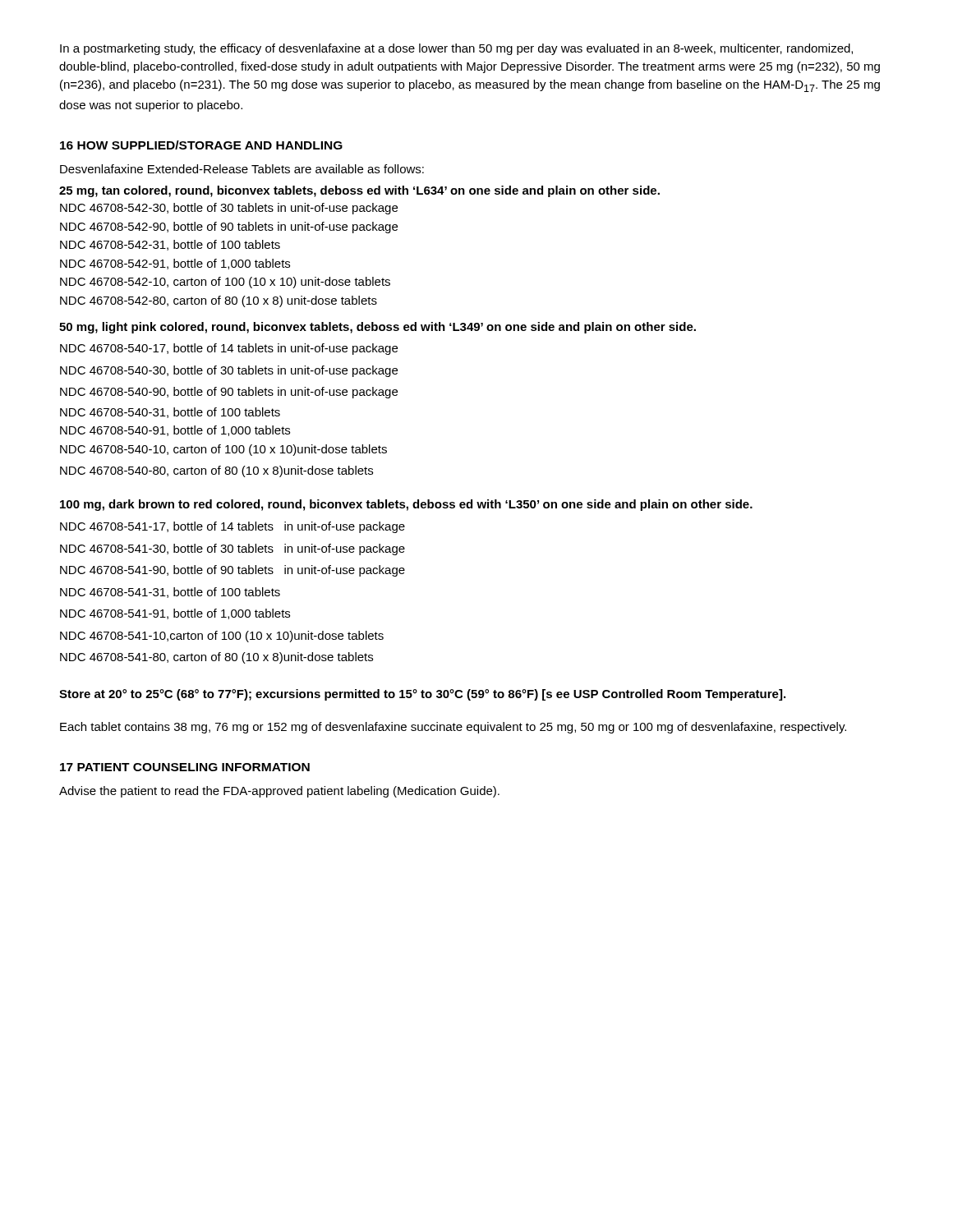Viewport: 953px width, 1232px height.
Task: Locate the text starting "NDC 46708-542-10, carton of 100 (10 x 10)"
Action: point(225,282)
